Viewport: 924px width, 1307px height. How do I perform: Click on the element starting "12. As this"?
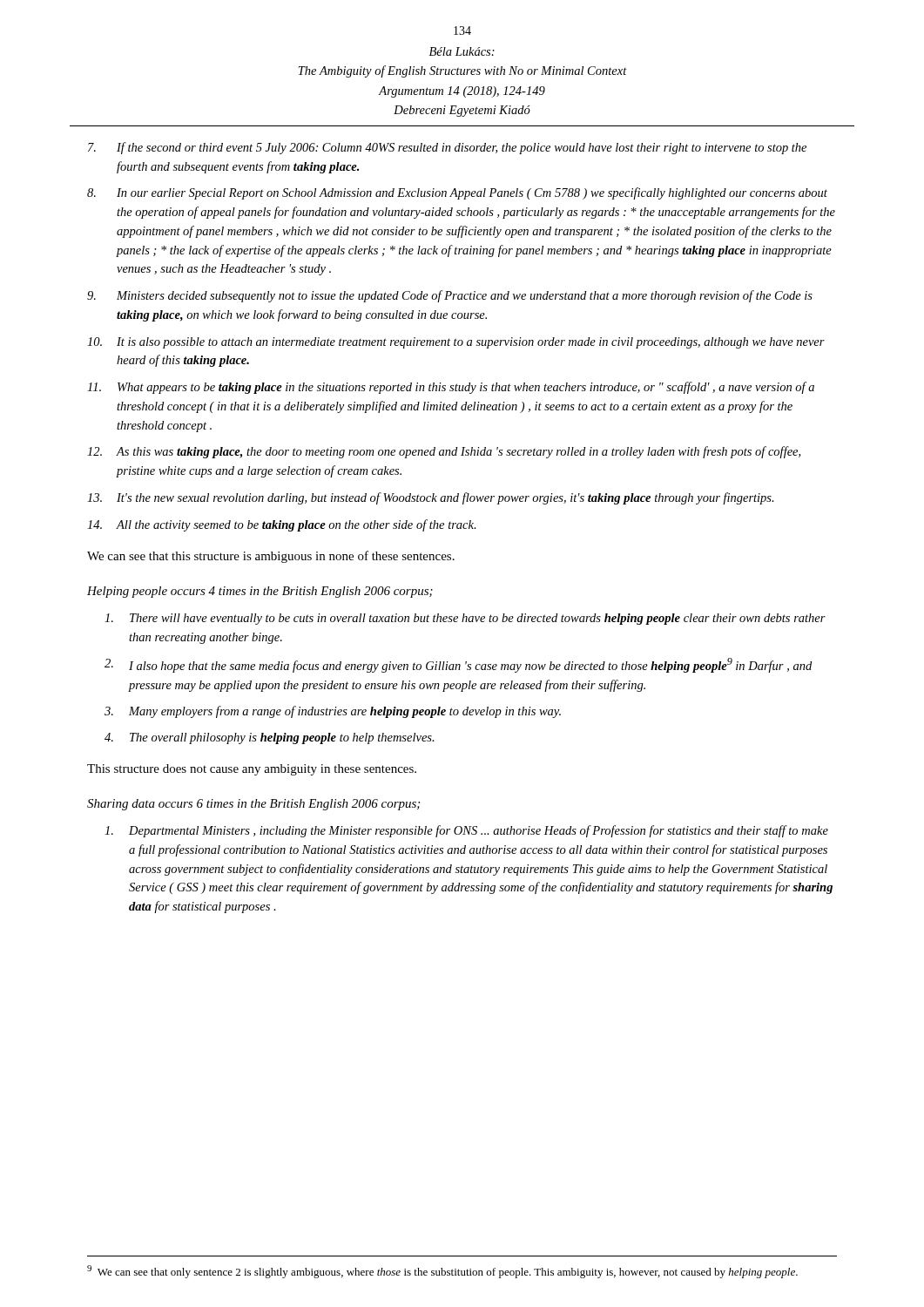click(x=462, y=462)
